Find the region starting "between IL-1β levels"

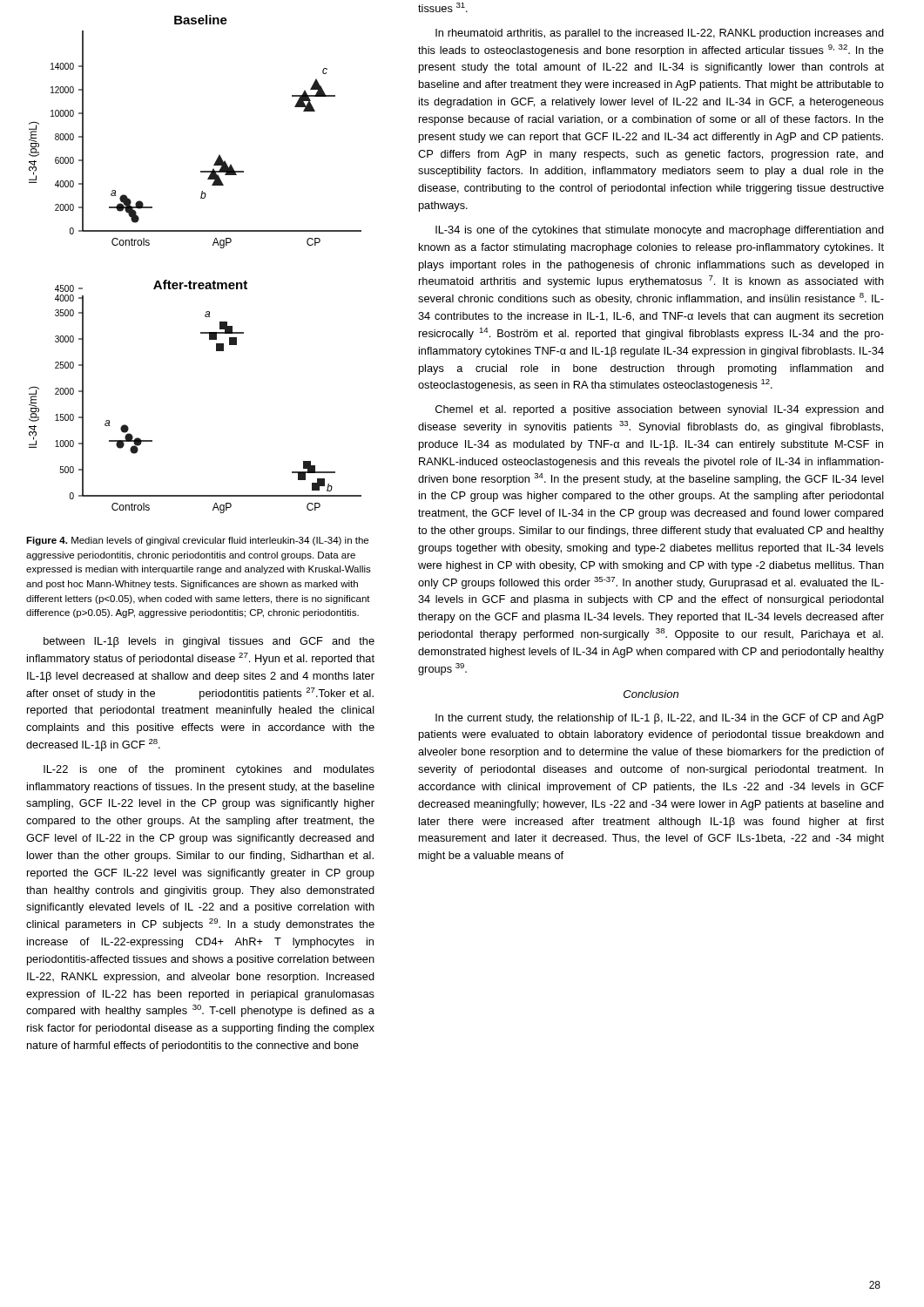coord(200,843)
